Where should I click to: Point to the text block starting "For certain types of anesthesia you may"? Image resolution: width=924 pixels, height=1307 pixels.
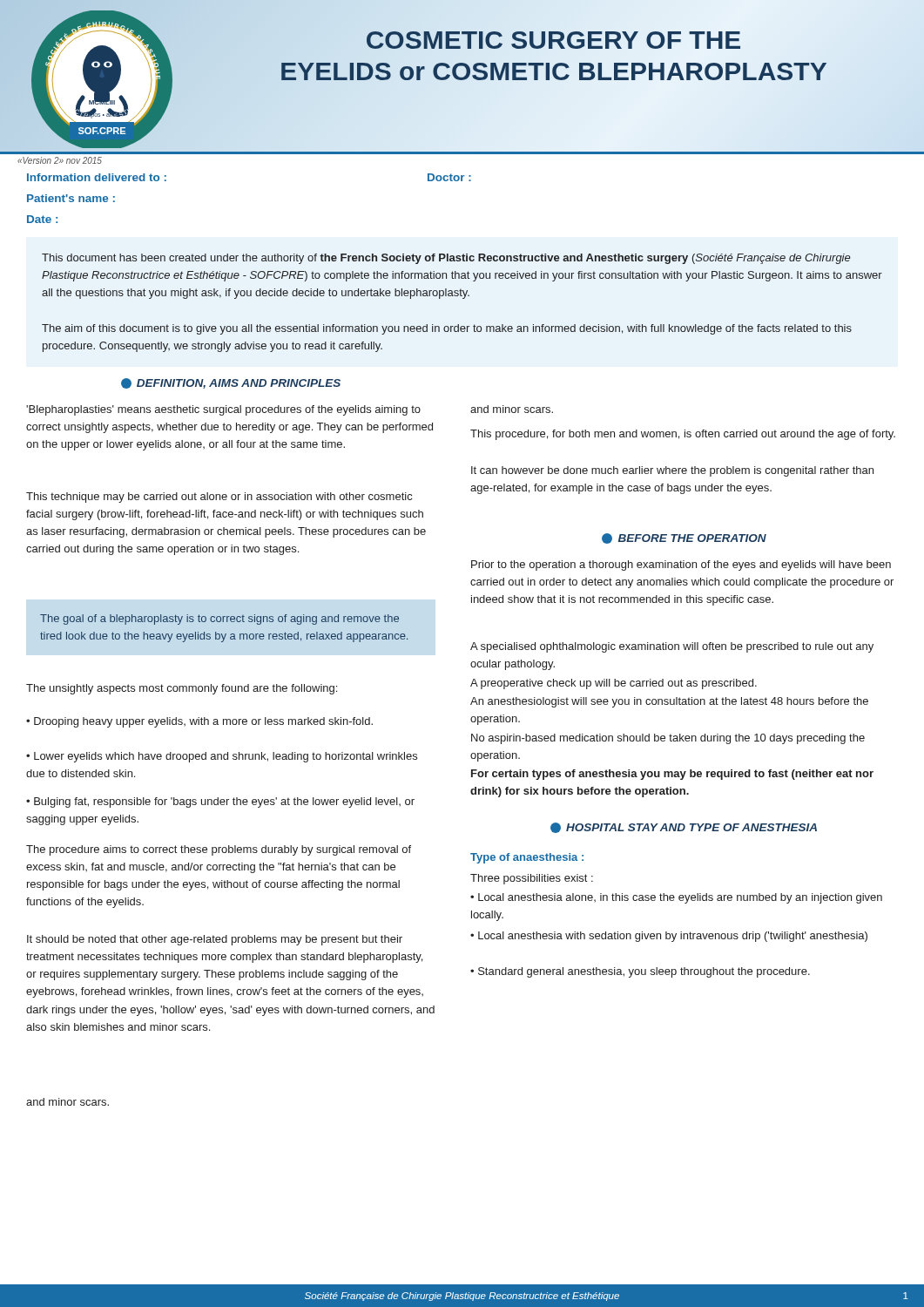672,782
